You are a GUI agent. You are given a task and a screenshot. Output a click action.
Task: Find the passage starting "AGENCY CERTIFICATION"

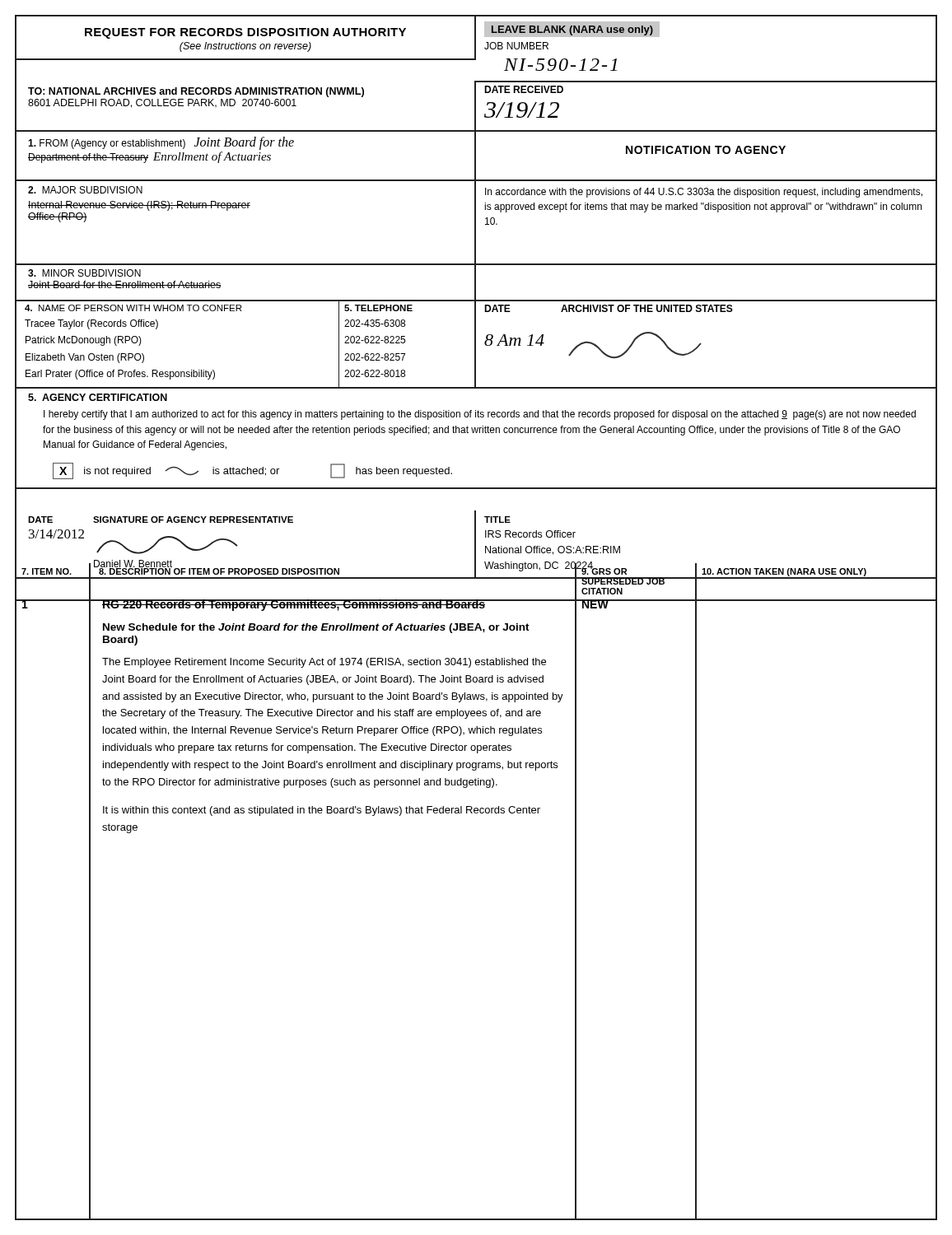pyautogui.click(x=98, y=398)
